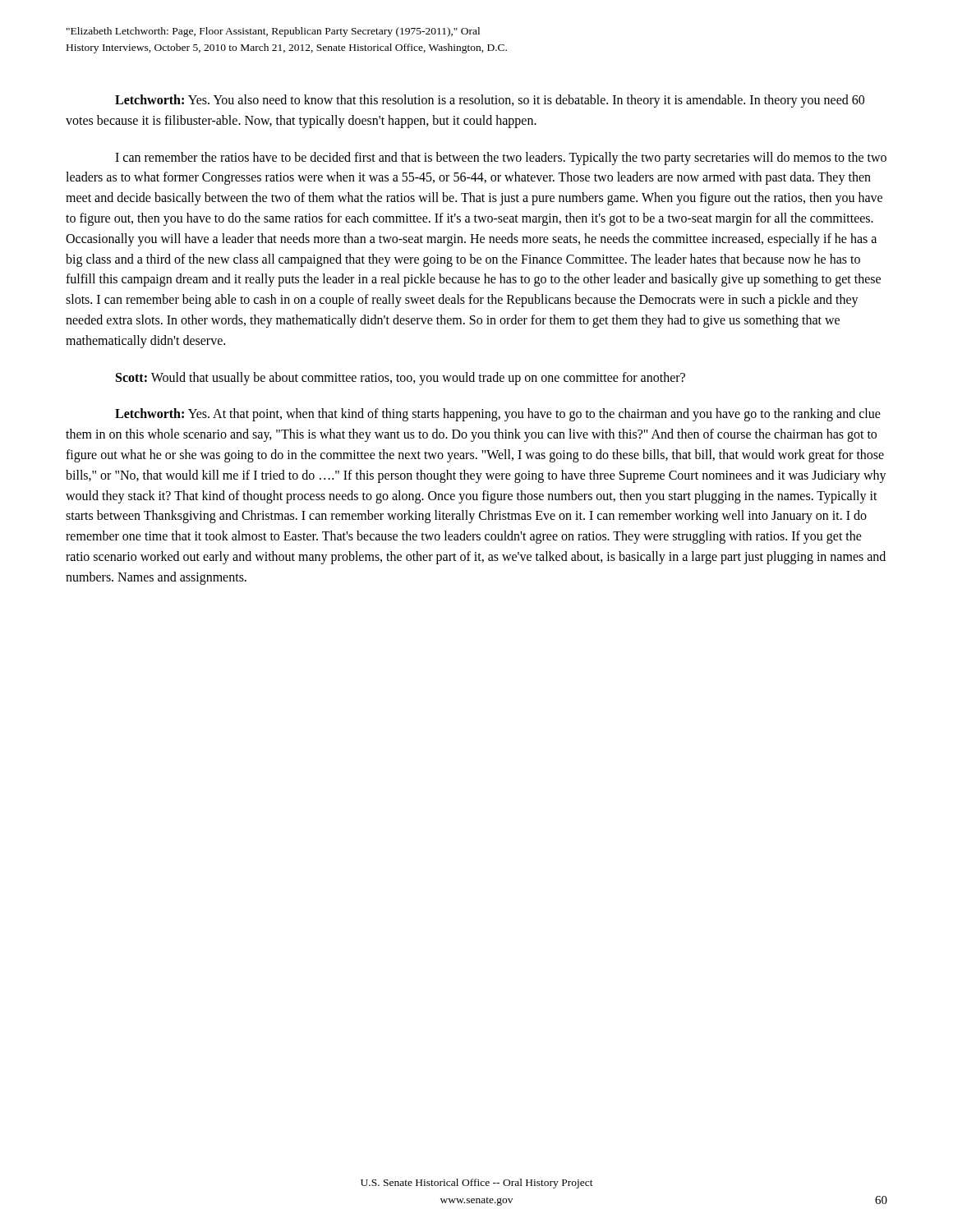The height and width of the screenshot is (1232, 953).
Task: Find the block on this page that starts "Letchworth: Yes. You also"
Action: point(465,110)
